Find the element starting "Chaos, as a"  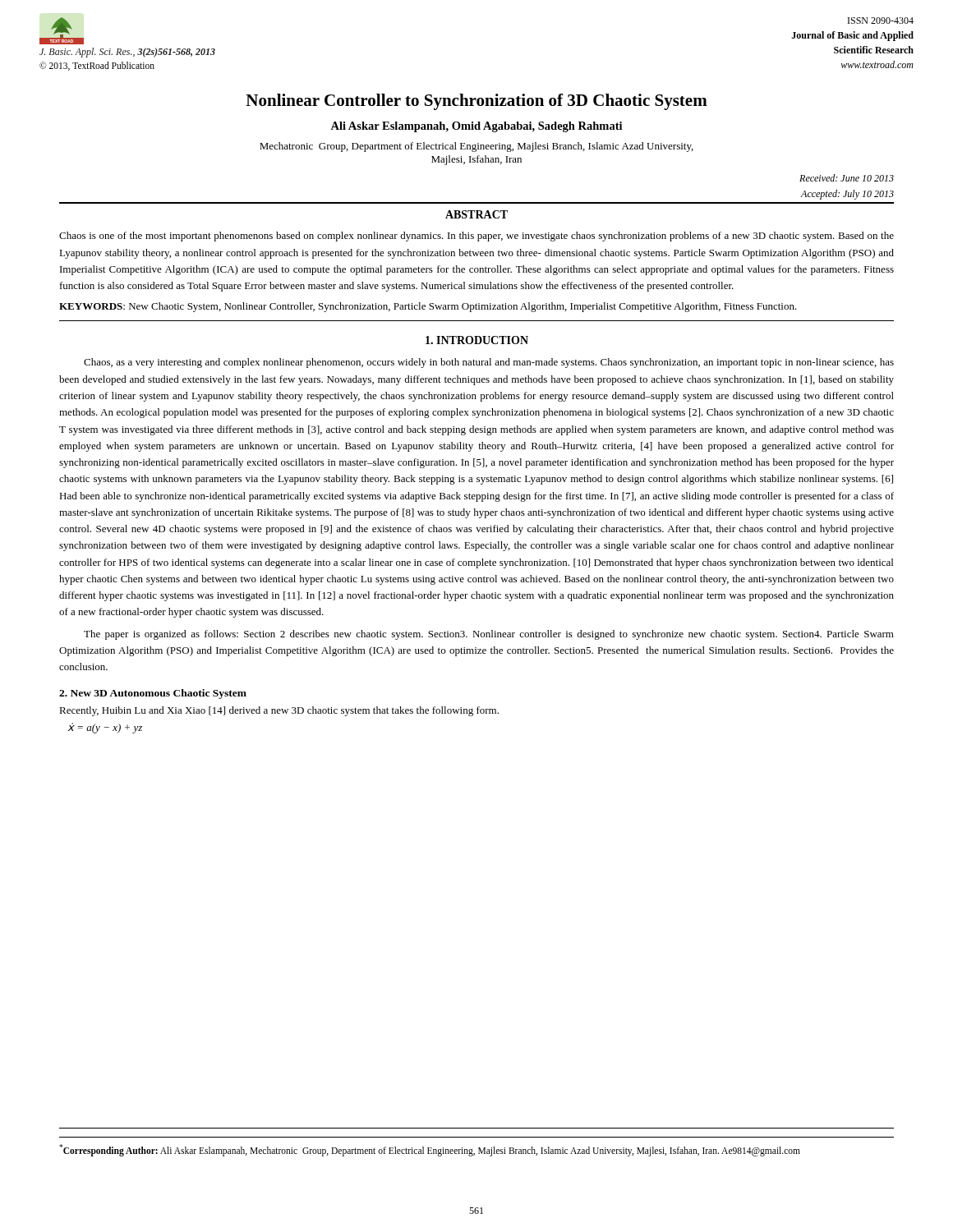click(476, 487)
